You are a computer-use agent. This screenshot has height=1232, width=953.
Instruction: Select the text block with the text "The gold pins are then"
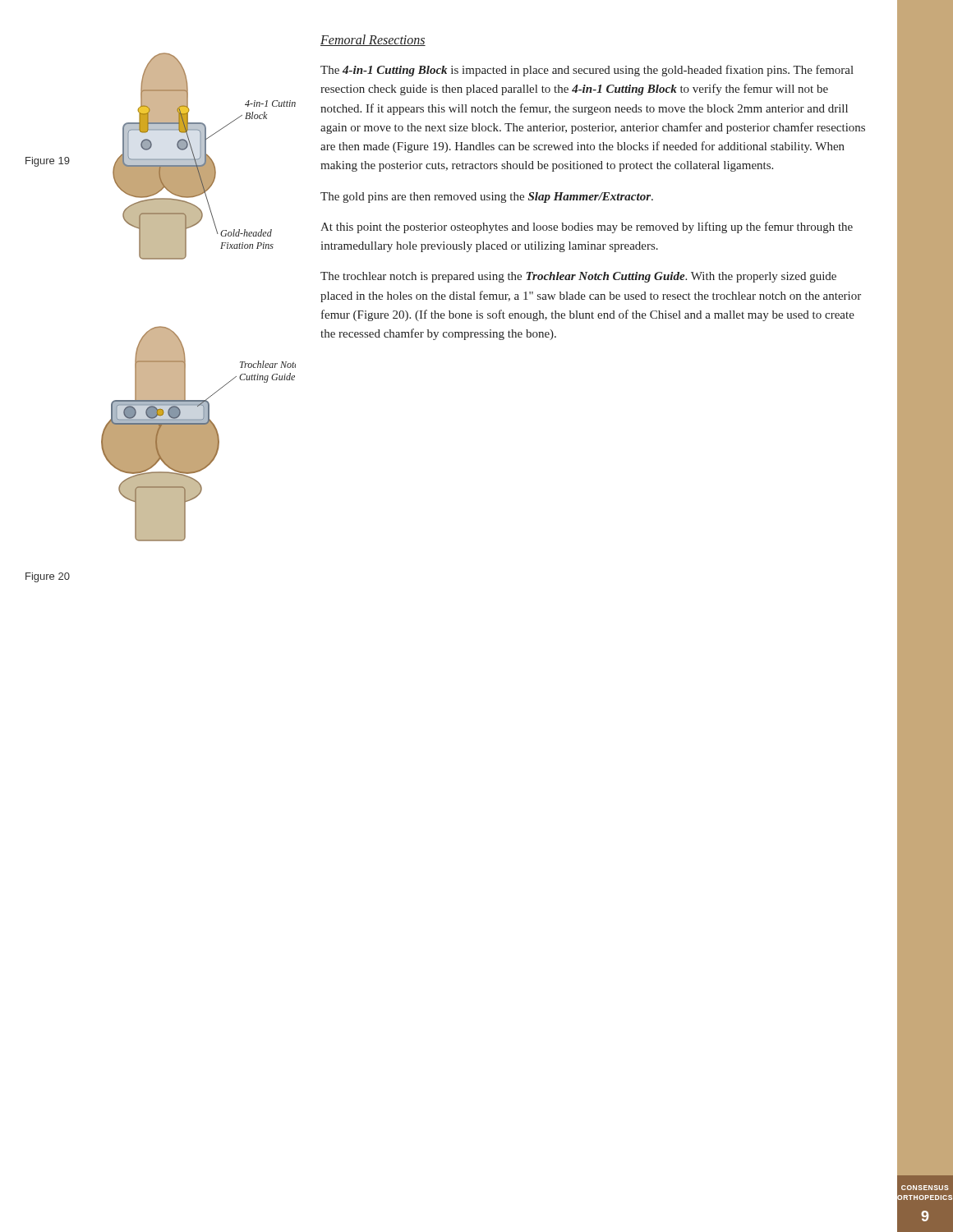[487, 196]
